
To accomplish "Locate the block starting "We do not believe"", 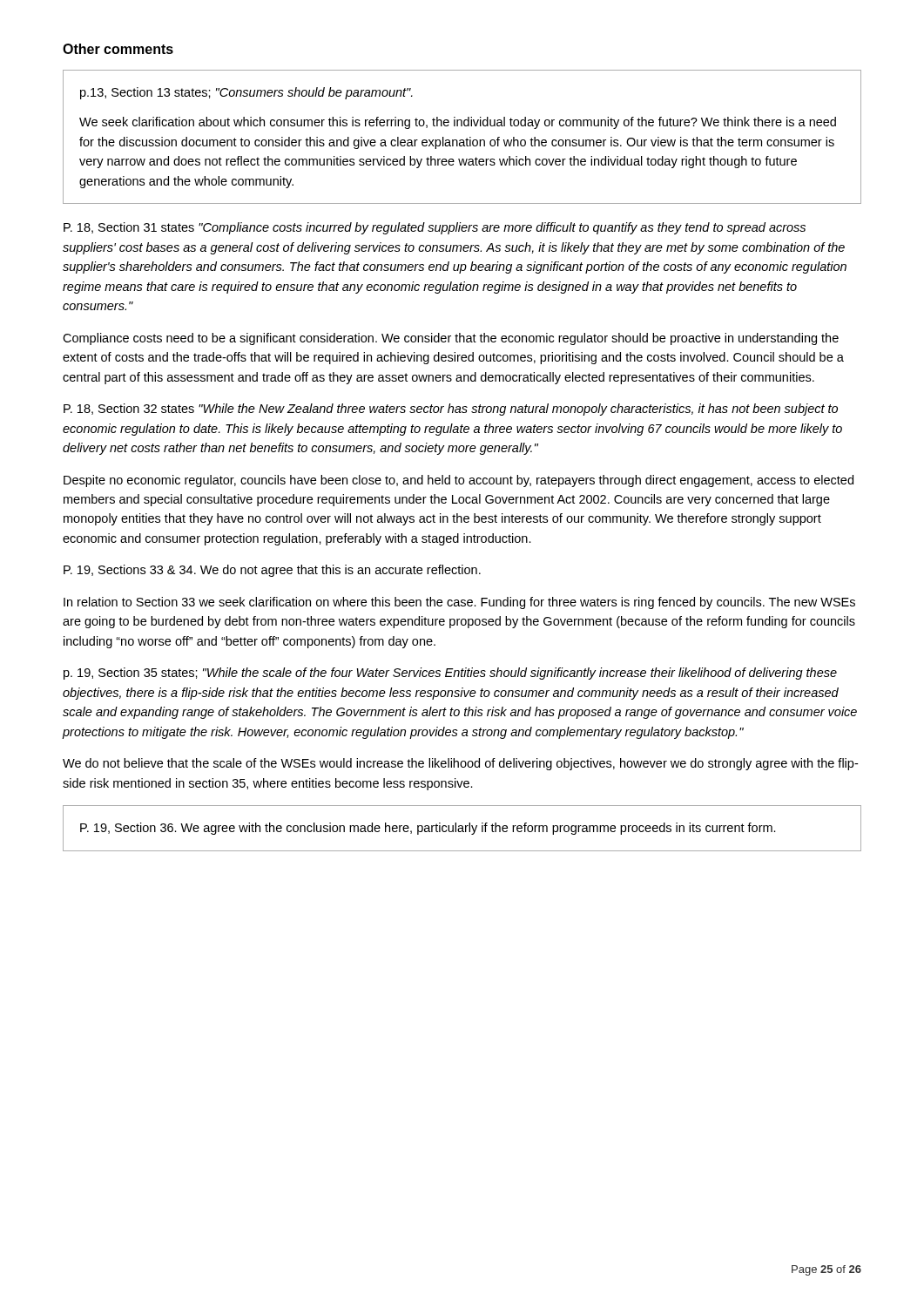I will [x=461, y=773].
